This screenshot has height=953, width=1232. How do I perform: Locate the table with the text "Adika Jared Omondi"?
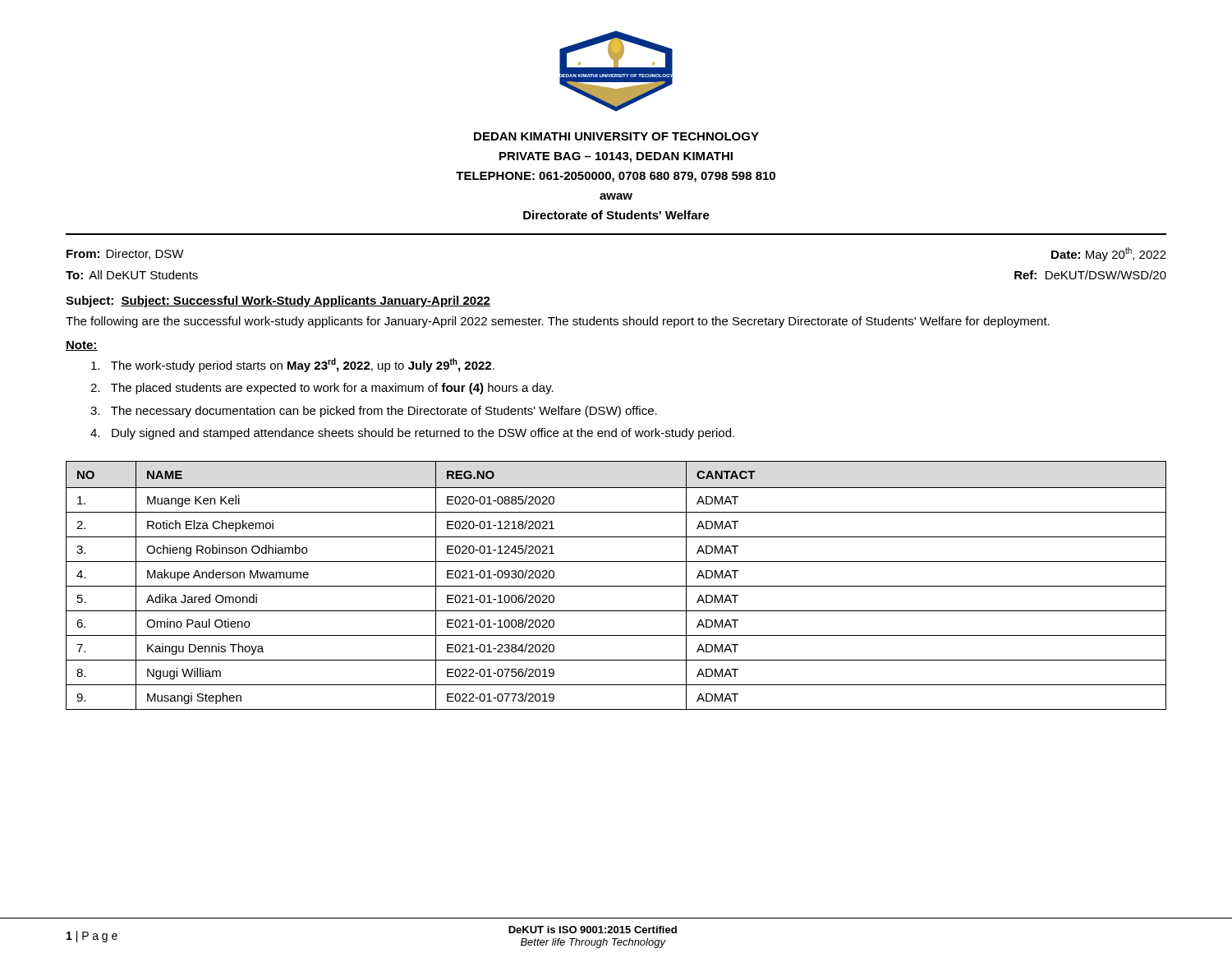point(616,585)
